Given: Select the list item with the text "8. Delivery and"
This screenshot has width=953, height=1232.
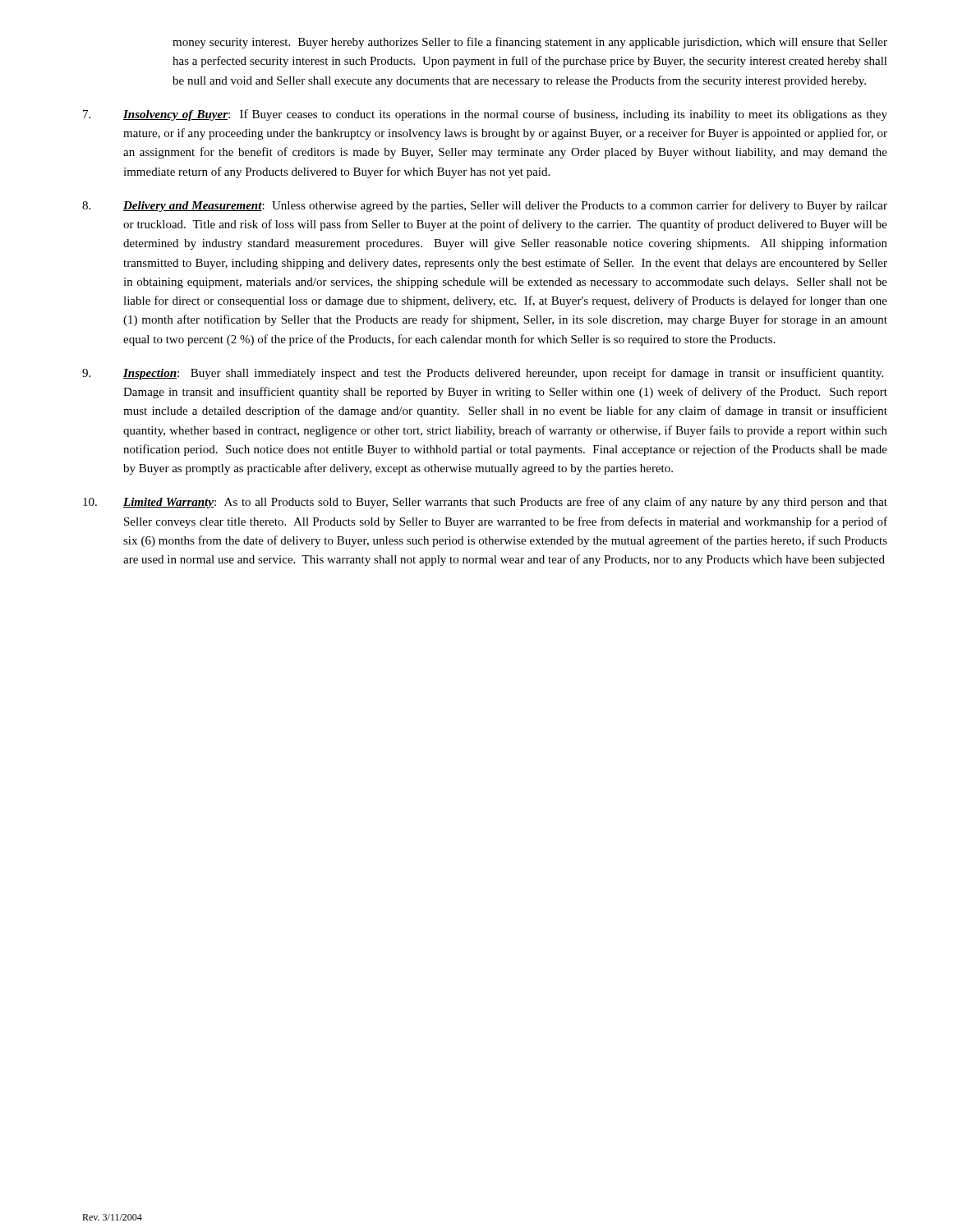Looking at the screenshot, I should pyautogui.click(x=485, y=273).
